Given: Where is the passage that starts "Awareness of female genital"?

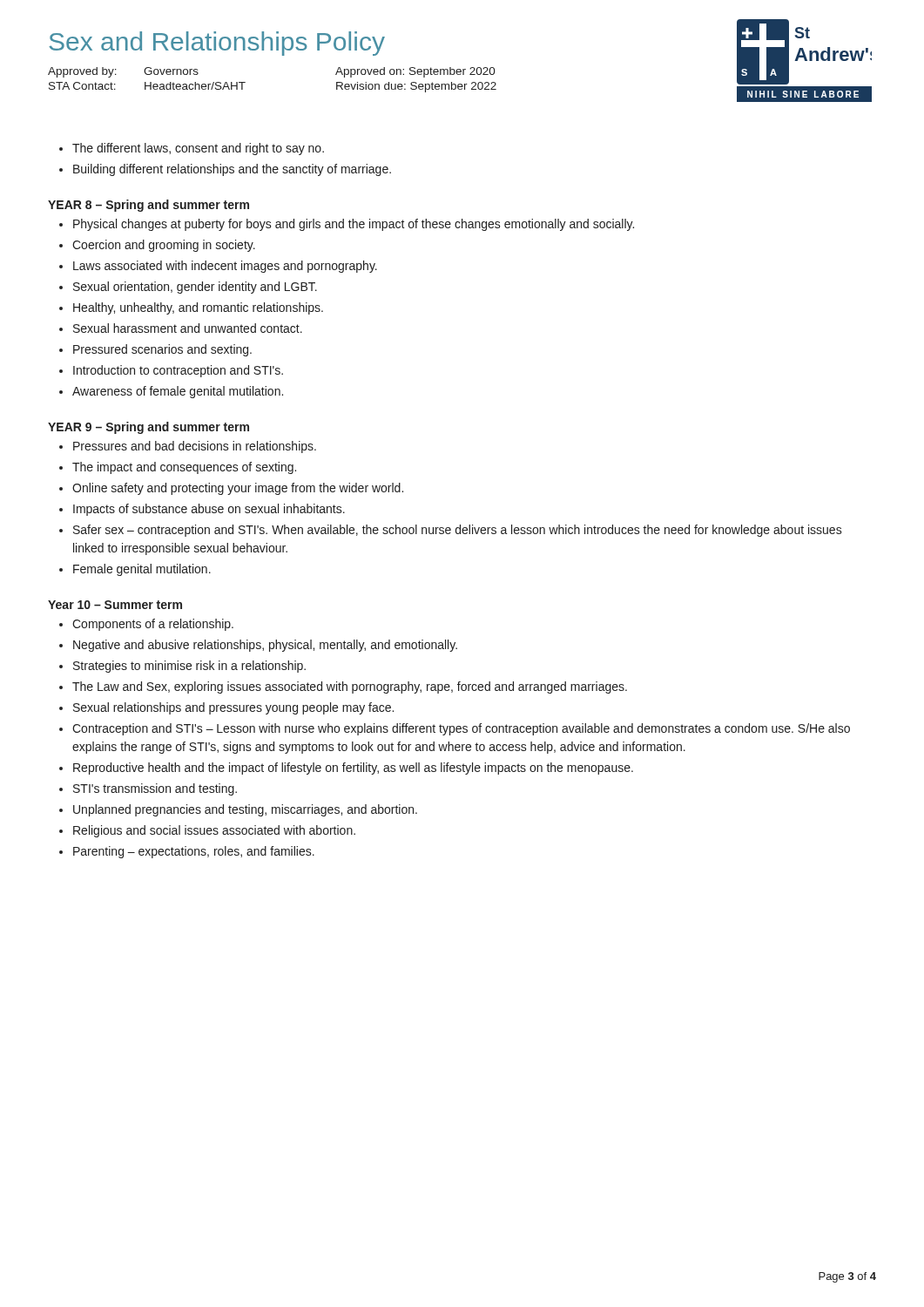Looking at the screenshot, I should coord(178,391).
